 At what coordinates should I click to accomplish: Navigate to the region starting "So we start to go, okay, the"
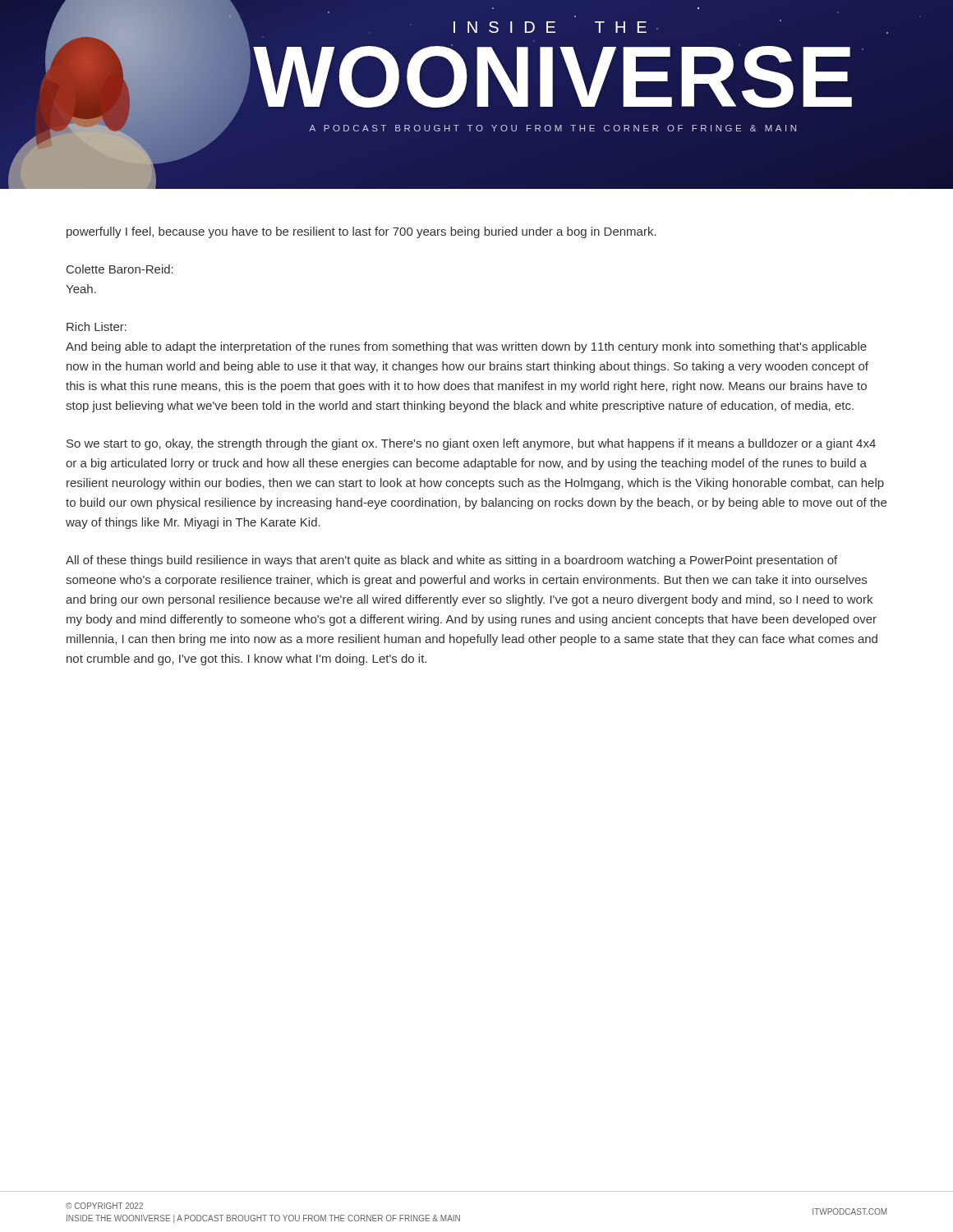pyautogui.click(x=476, y=483)
